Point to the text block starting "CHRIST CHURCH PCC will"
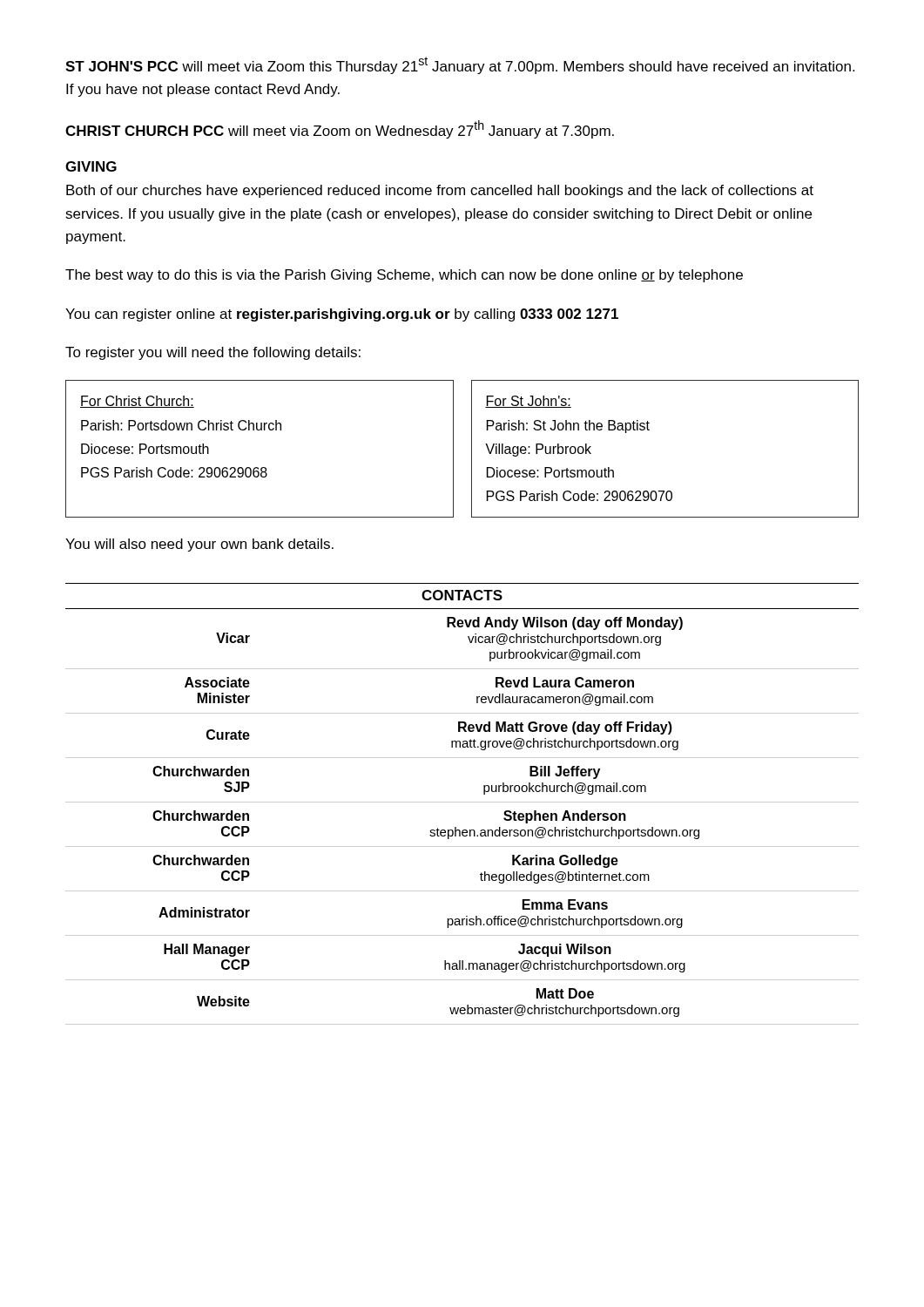 coord(340,129)
